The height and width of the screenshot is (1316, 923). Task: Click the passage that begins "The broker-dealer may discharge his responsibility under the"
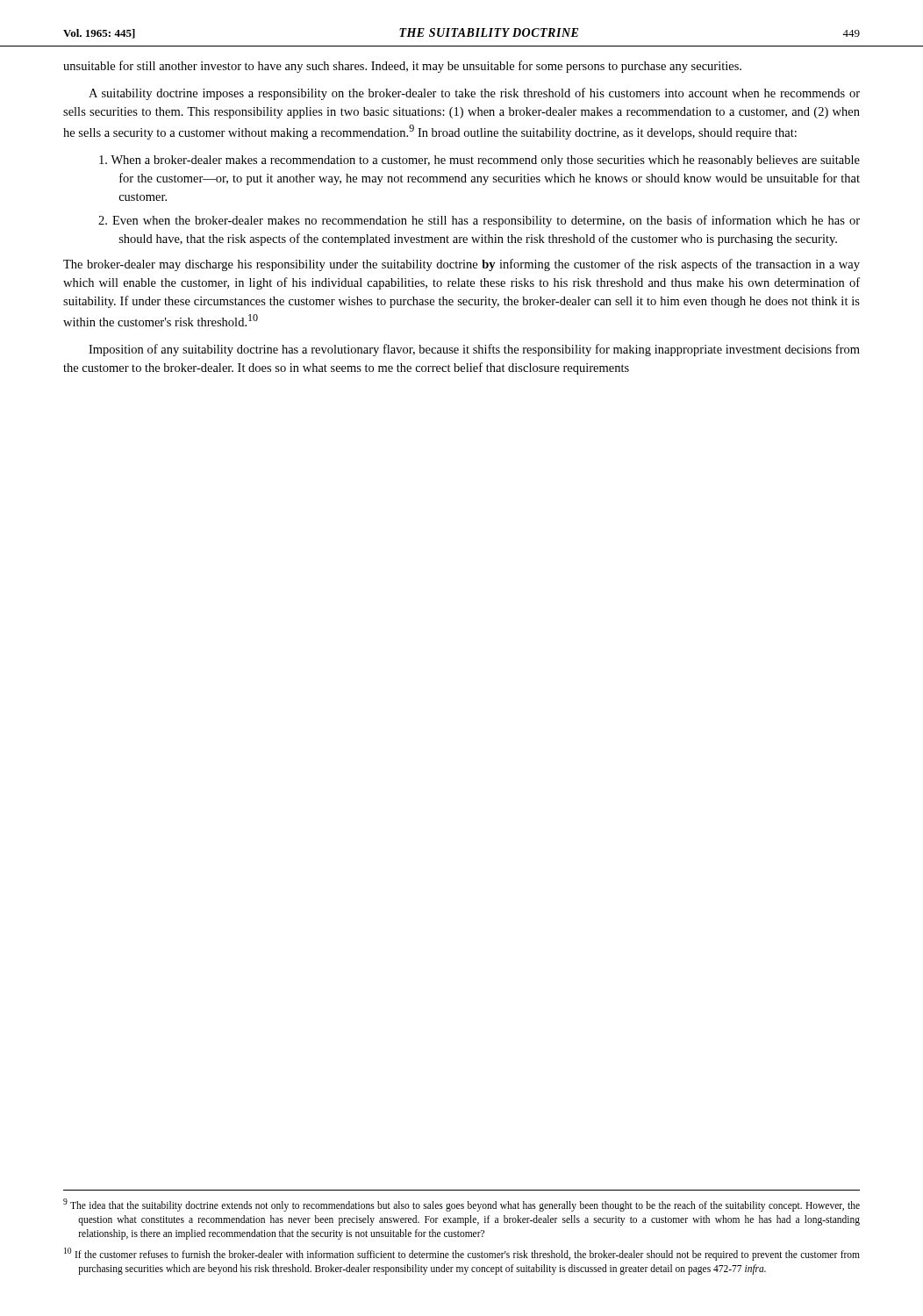point(462,294)
